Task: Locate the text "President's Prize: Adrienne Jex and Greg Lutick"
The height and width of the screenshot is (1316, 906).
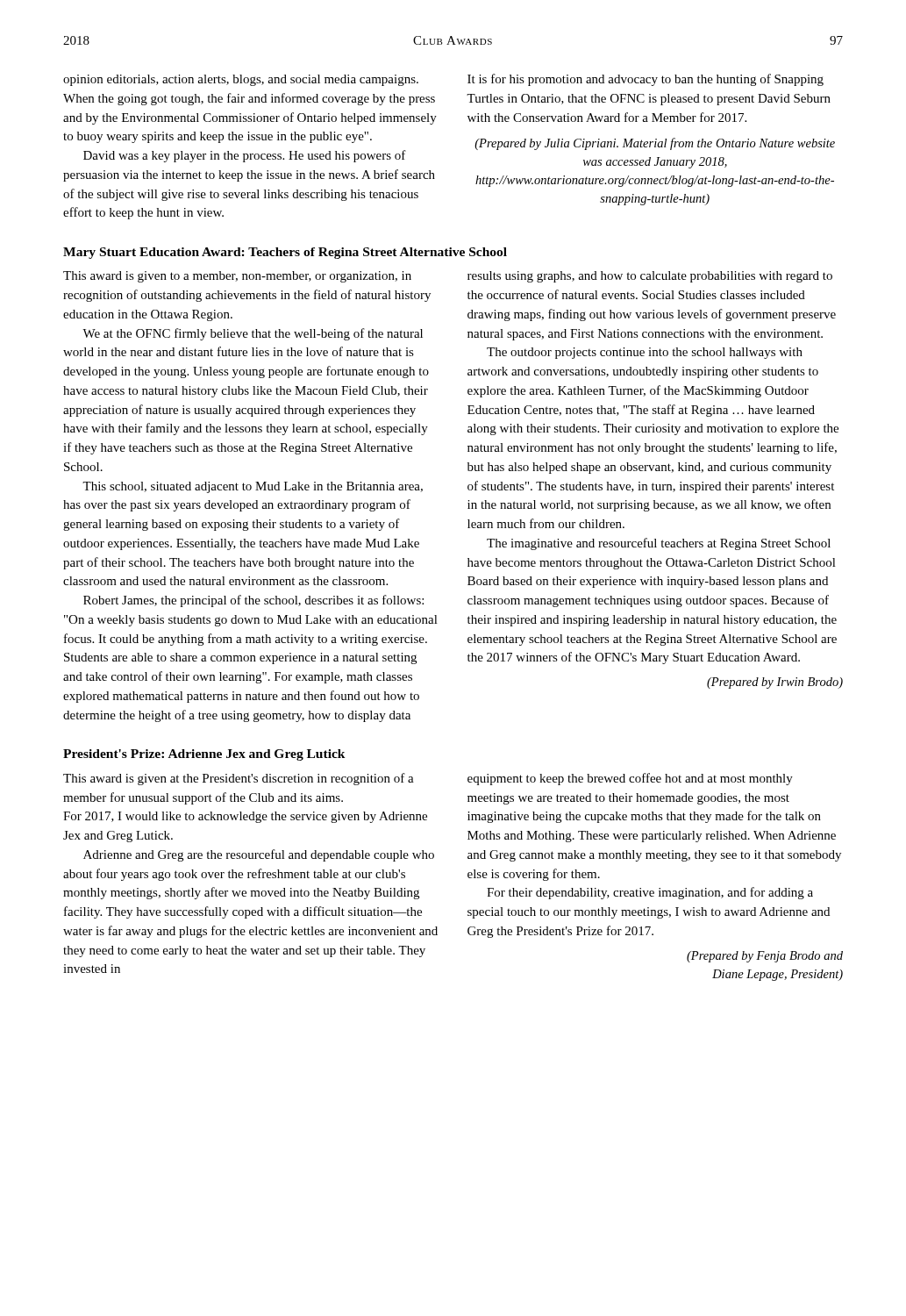Action: [204, 754]
